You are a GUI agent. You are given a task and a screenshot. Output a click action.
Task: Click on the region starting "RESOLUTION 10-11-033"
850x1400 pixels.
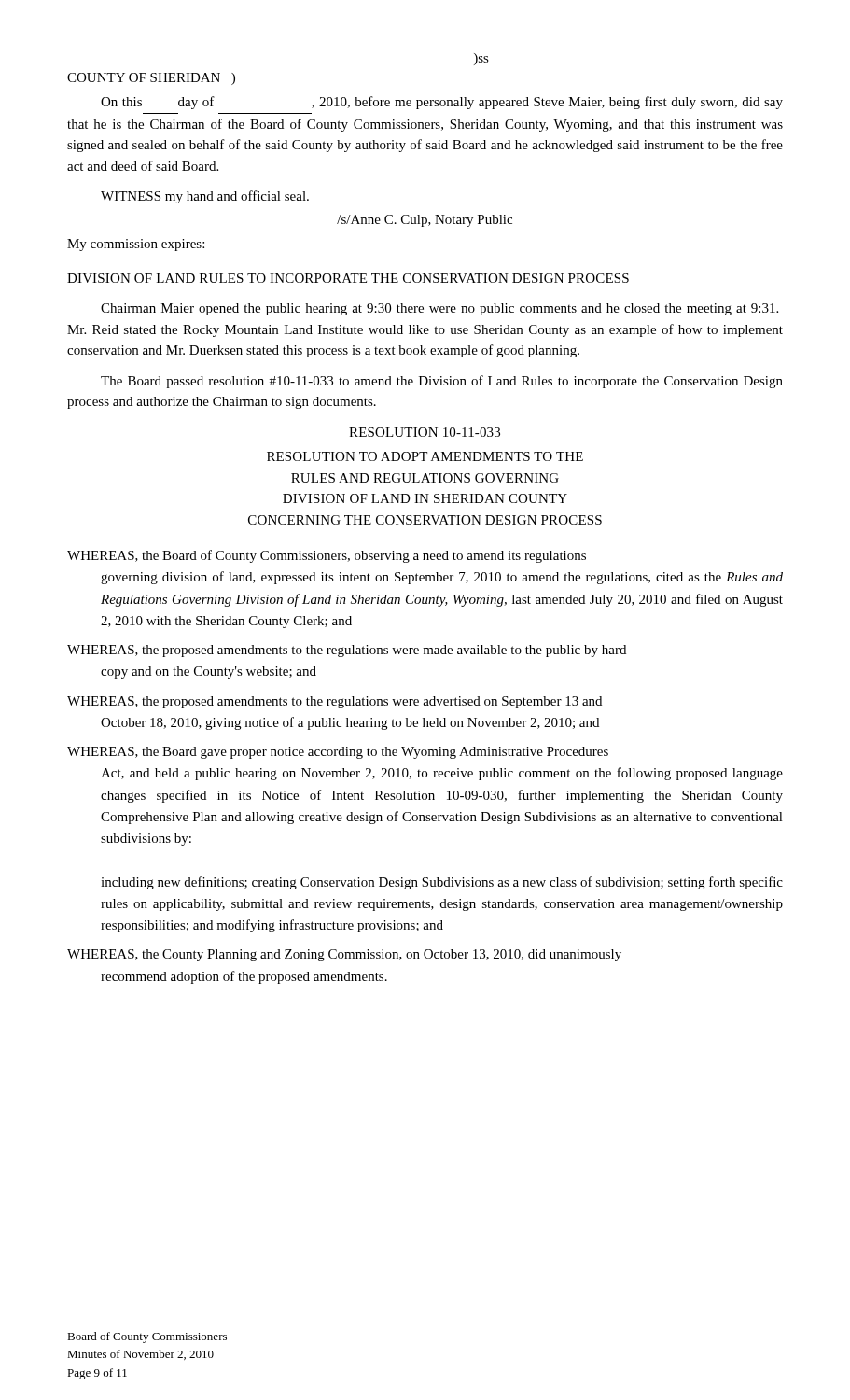(425, 432)
